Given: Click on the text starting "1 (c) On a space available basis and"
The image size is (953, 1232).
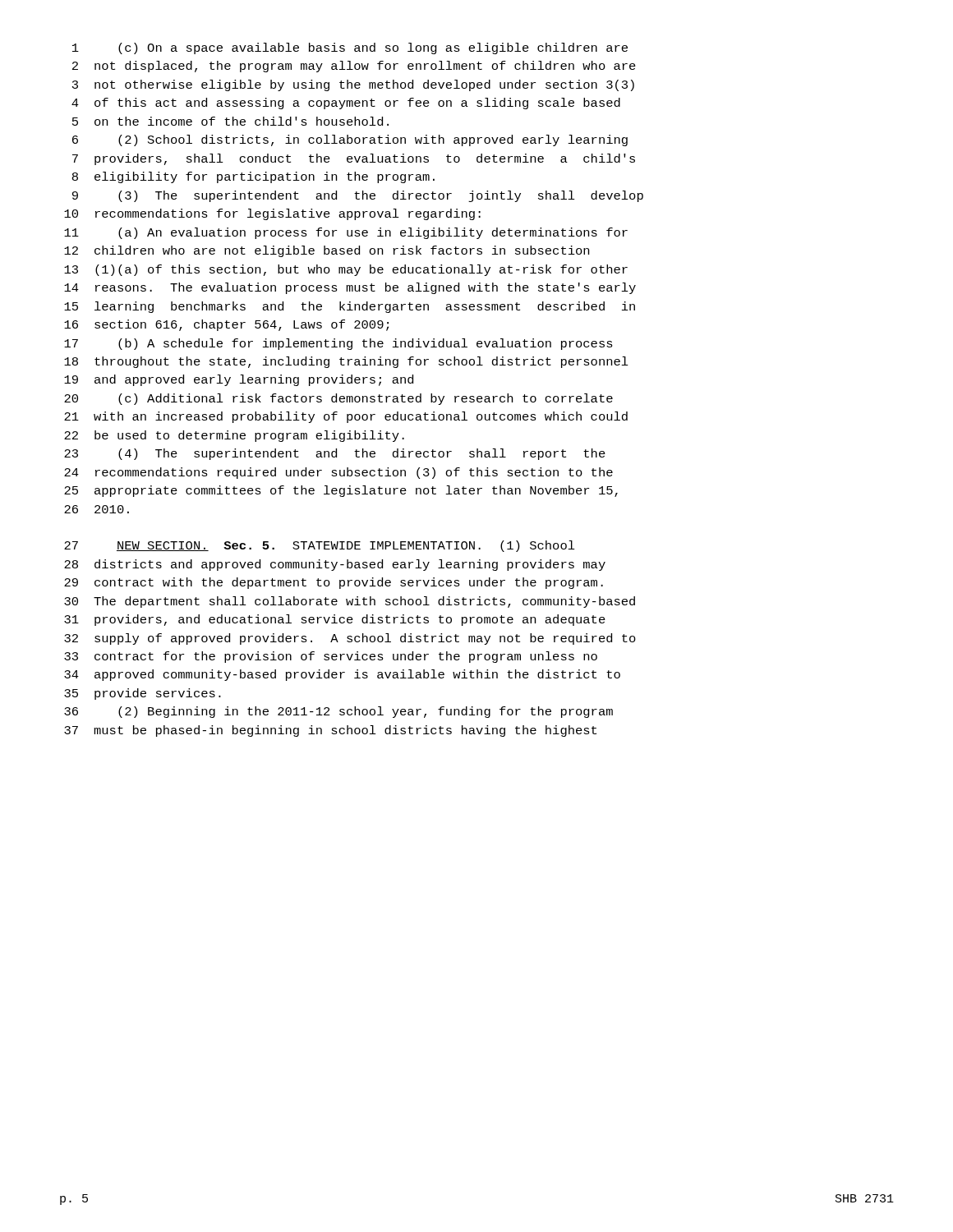Looking at the screenshot, I should tap(476, 49).
